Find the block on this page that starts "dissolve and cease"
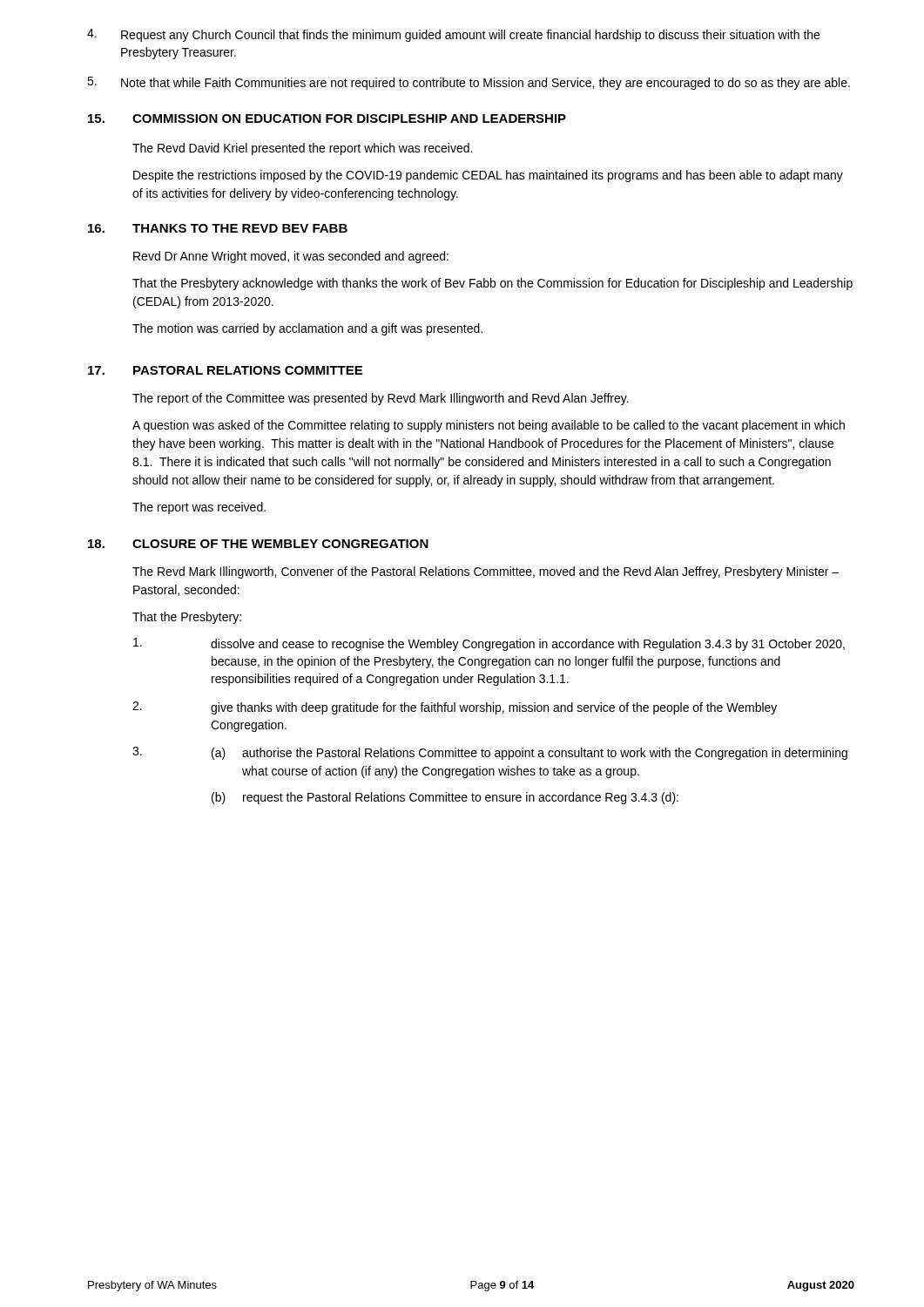 pyautogui.click(x=471, y=662)
